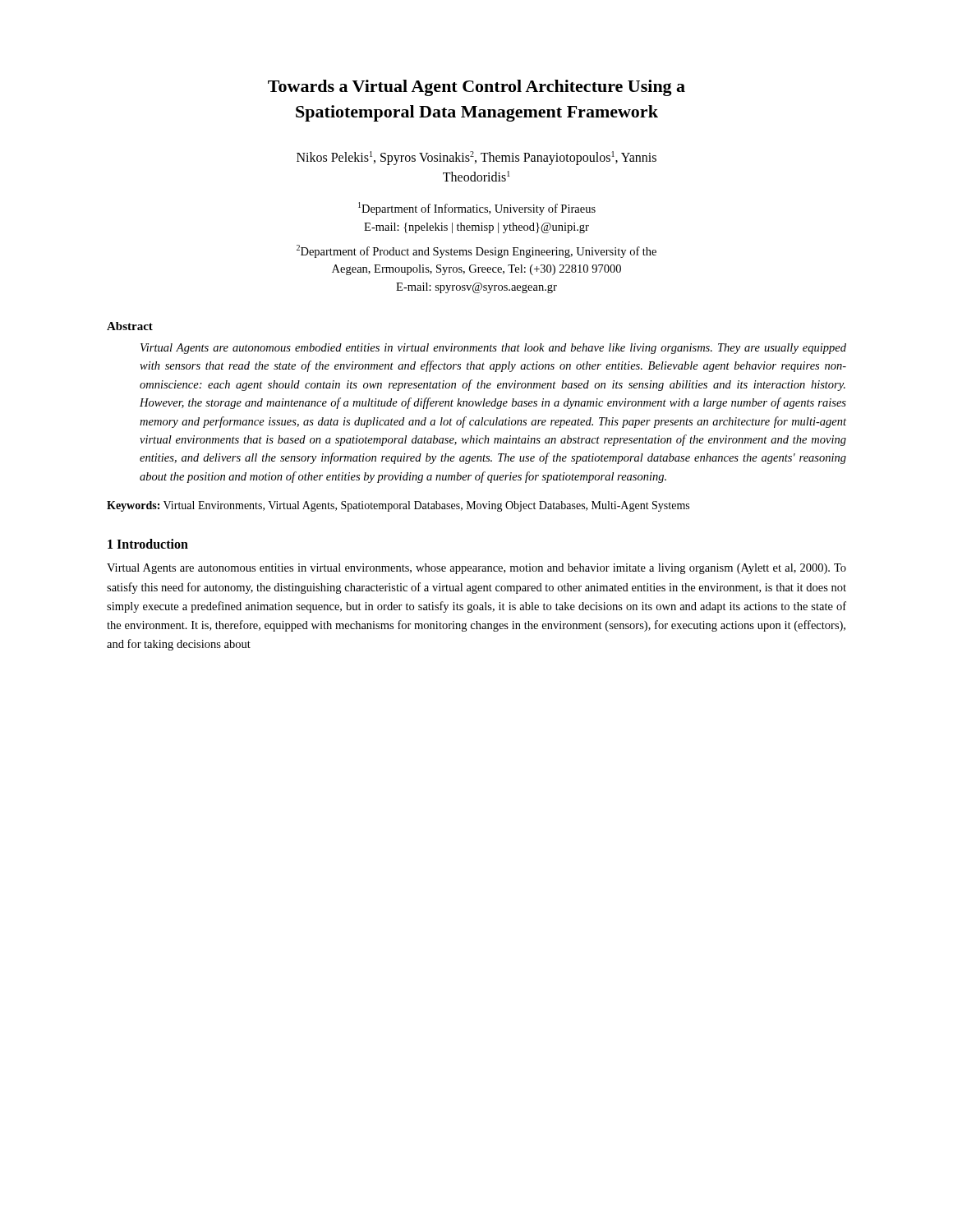Where is the passage that starts "2Department of Product and Systems Design Engineering, University"?
Image resolution: width=953 pixels, height=1232 pixels.
[476, 268]
